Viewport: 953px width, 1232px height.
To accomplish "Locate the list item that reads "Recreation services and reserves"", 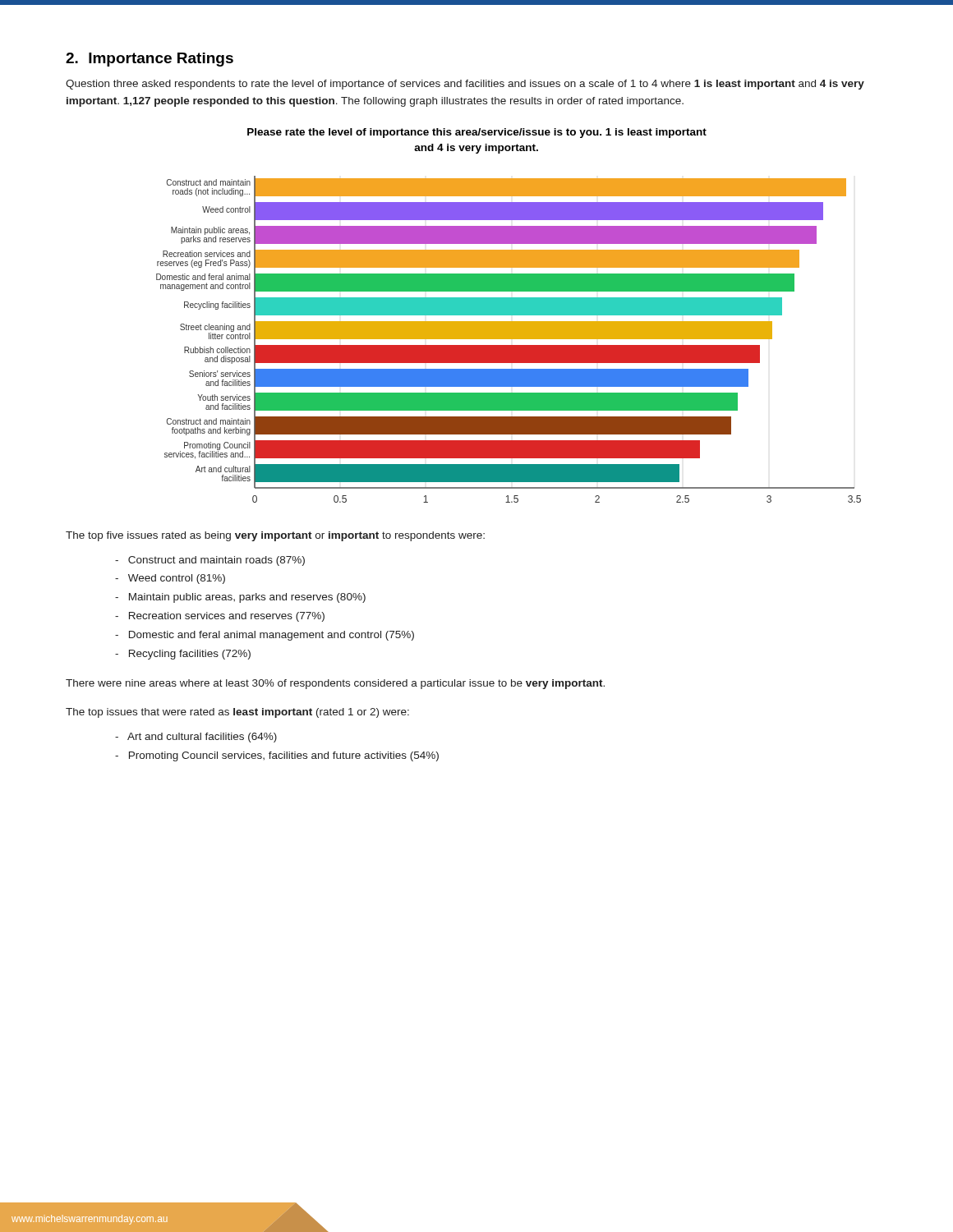I will tap(220, 616).
